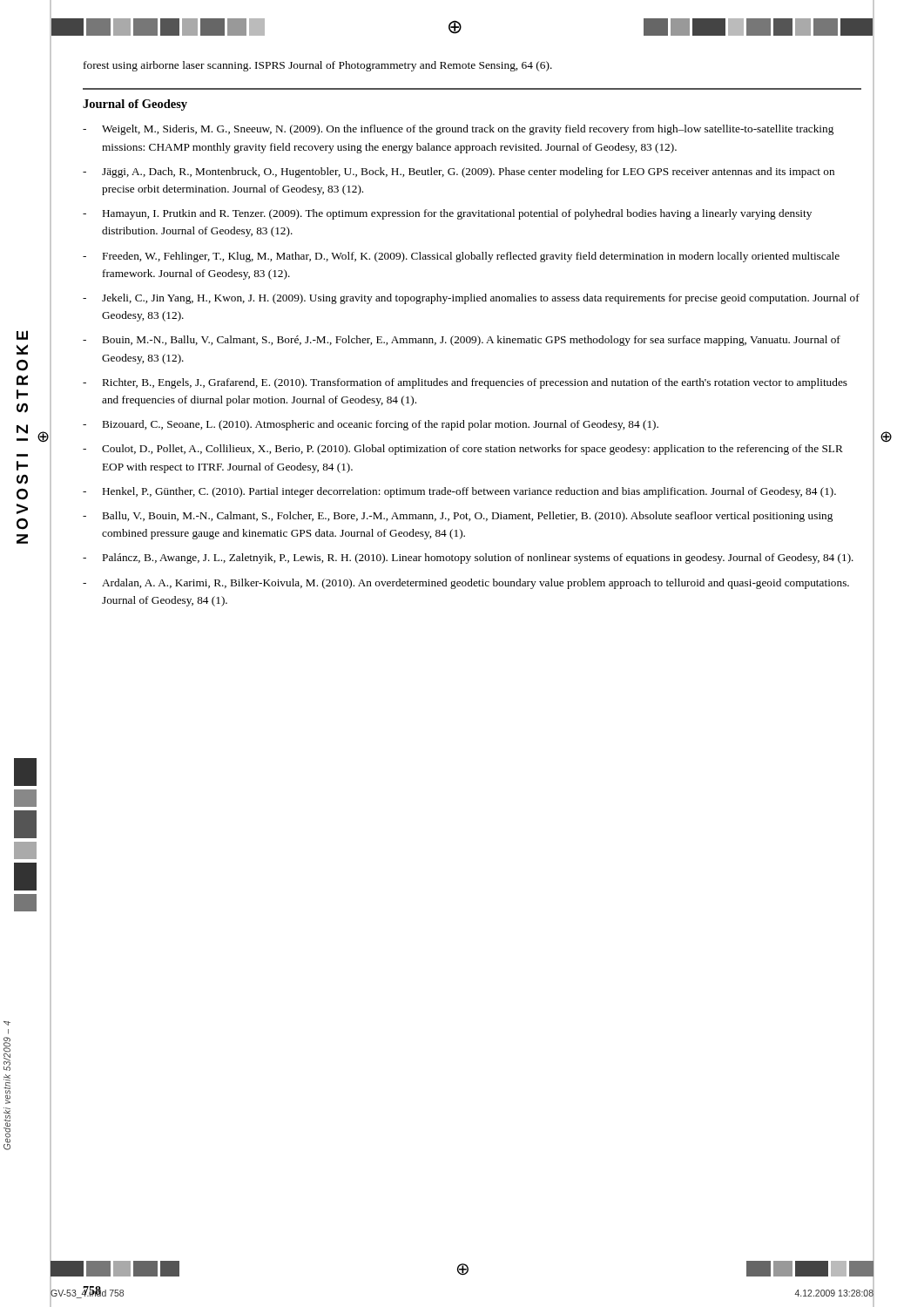Select the list item that says "- Bizouard, C., Seoane, L. (2010). Atmospheric"
This screenshot has width=924, height=1307.
coord(371,425)
